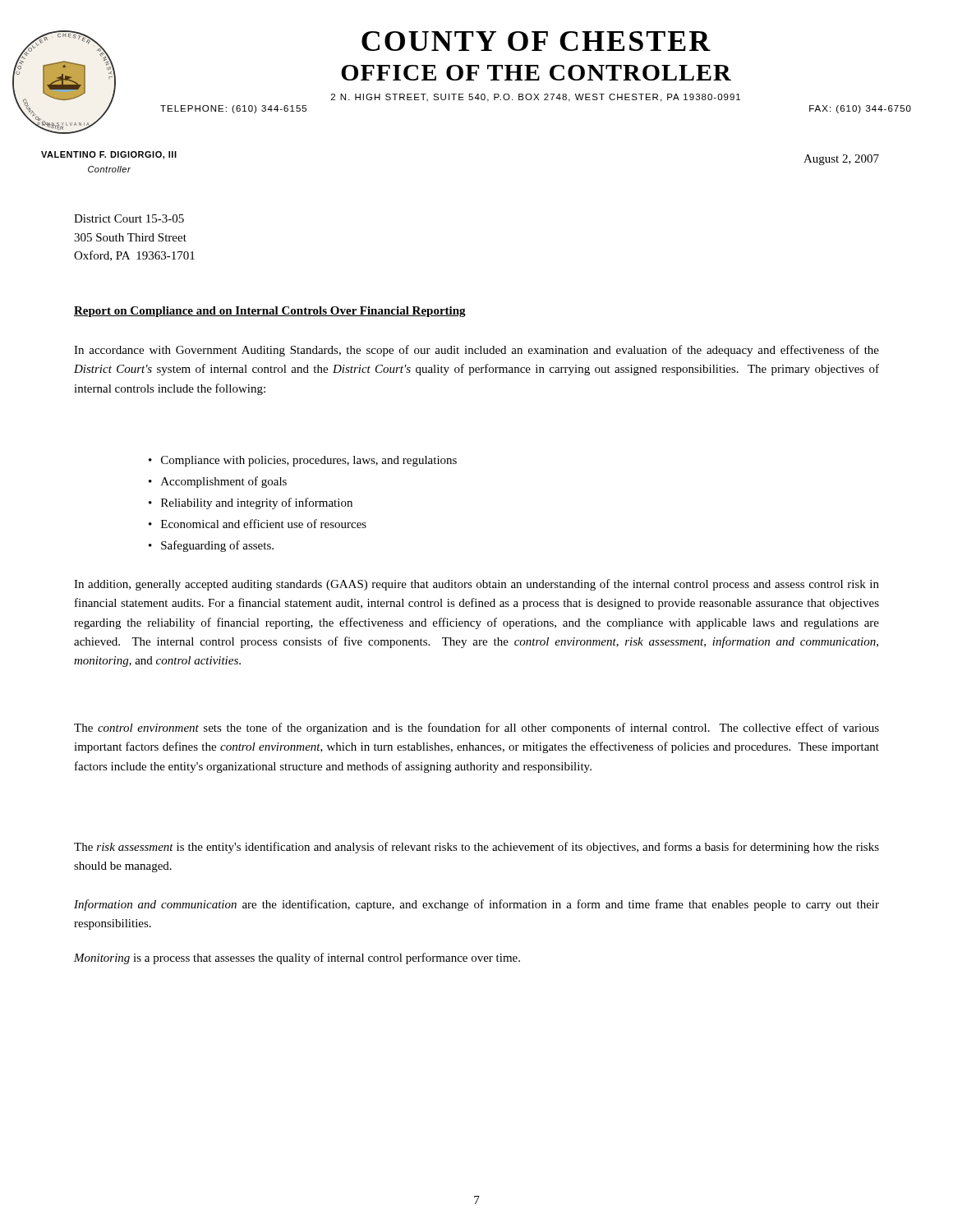953x1232 pixels.
Task: Where is the passage that starts "District Court 15-3-05 305 South"?
Action: [x=135, y=237]
